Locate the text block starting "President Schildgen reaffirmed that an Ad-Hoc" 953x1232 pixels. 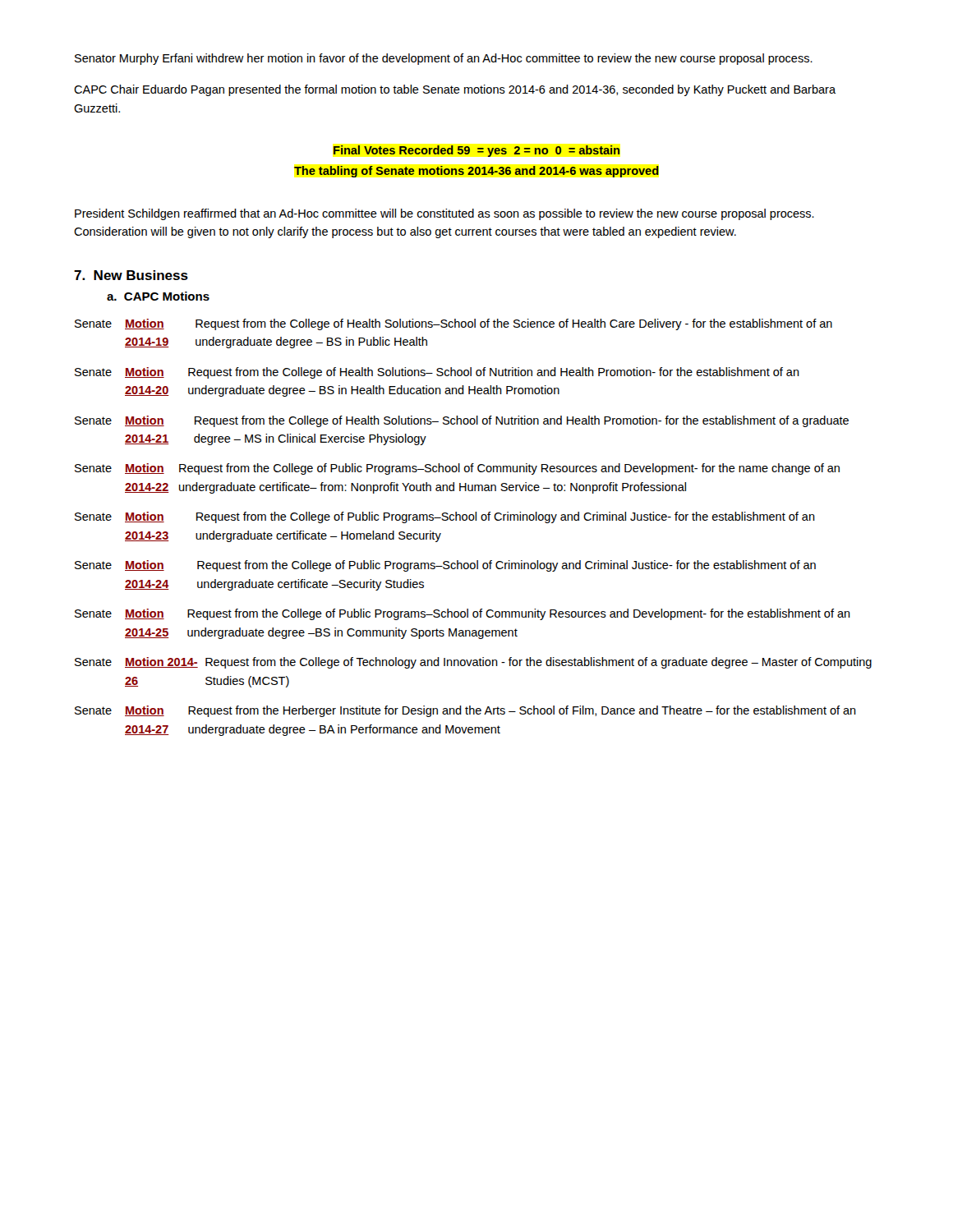(x=444, y=222)
